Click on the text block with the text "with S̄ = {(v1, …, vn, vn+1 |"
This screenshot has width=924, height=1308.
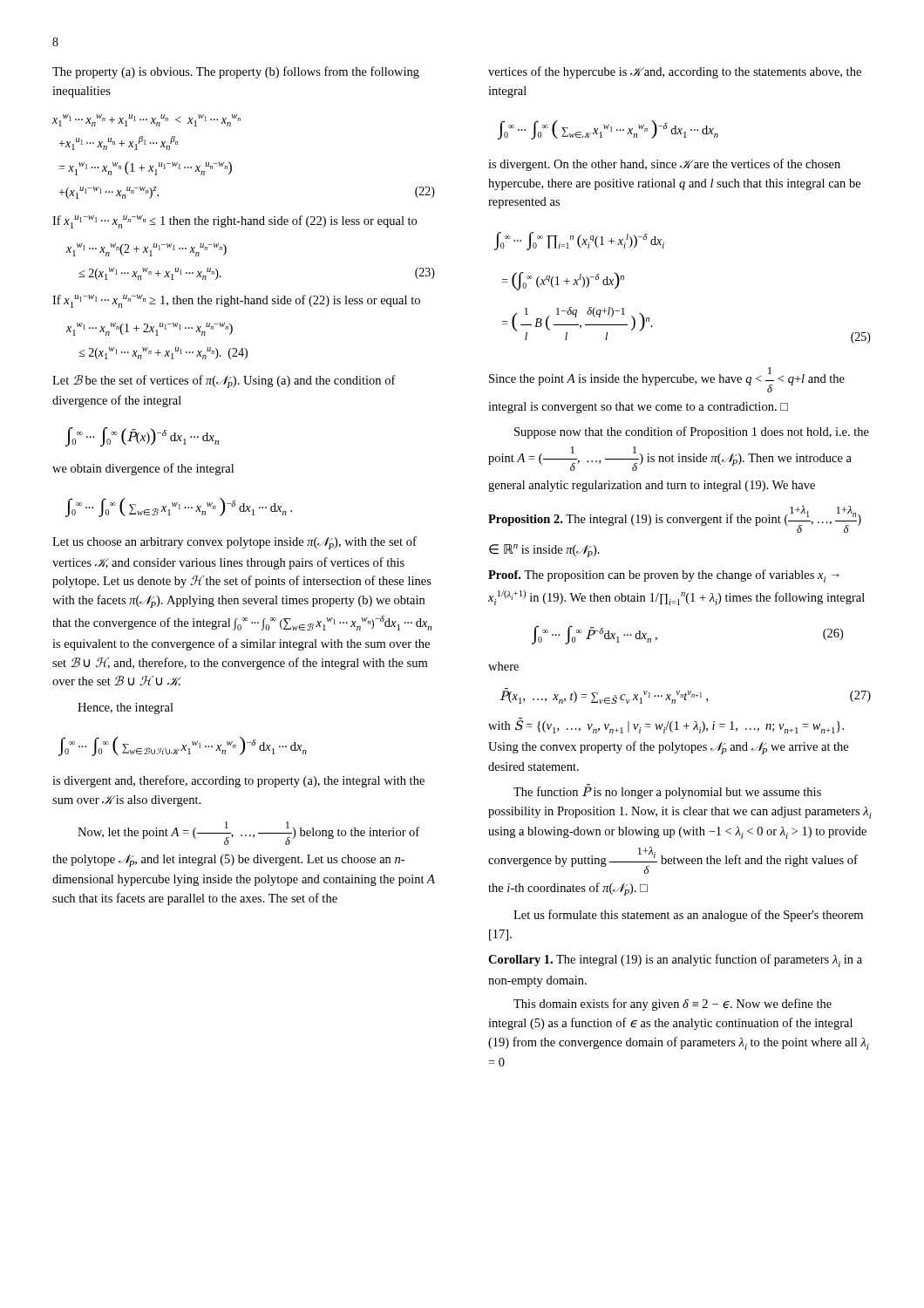[669, 746]
